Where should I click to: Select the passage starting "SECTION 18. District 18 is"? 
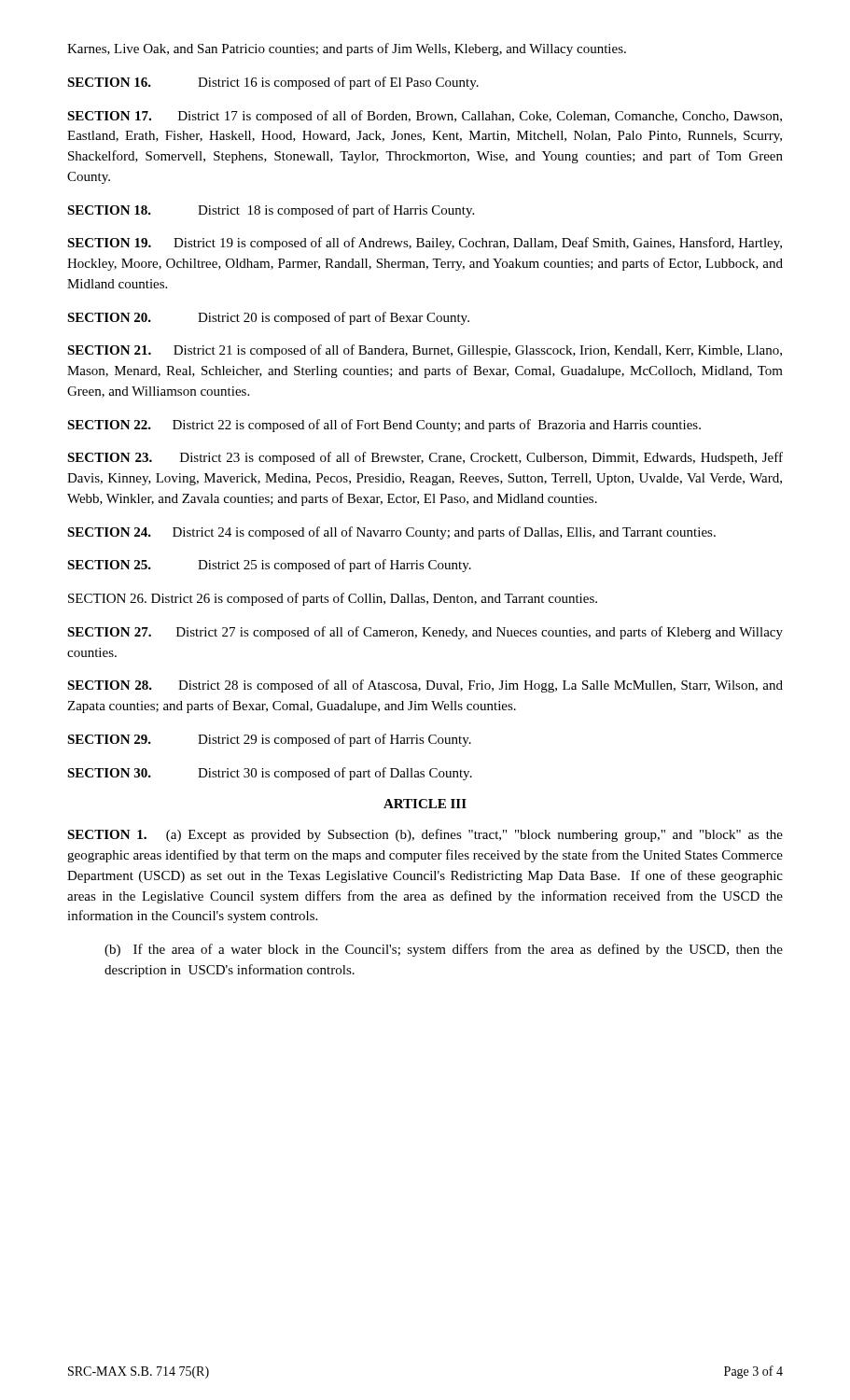(425, 210)
